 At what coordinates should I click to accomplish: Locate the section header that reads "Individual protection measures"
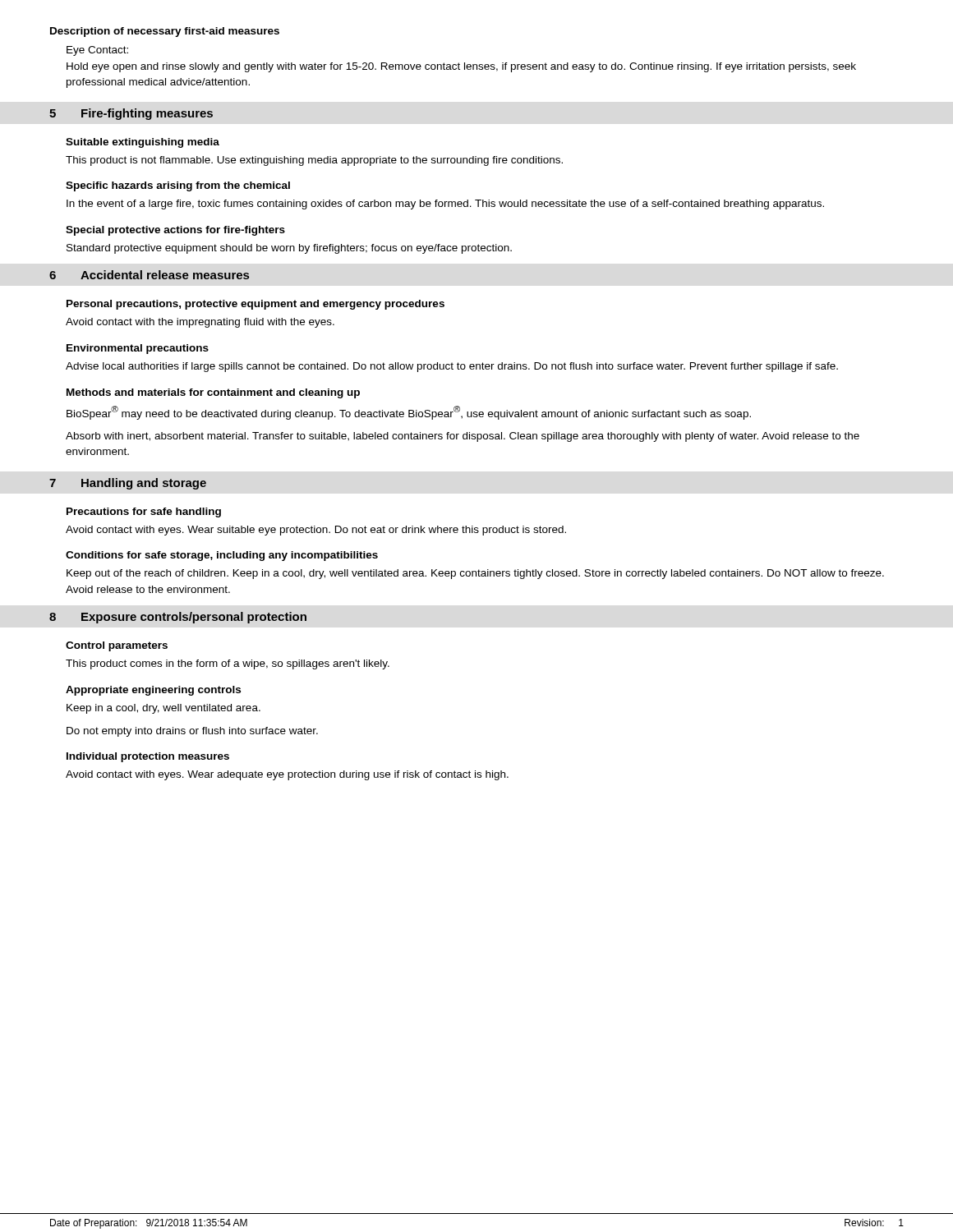coord(148,756)
